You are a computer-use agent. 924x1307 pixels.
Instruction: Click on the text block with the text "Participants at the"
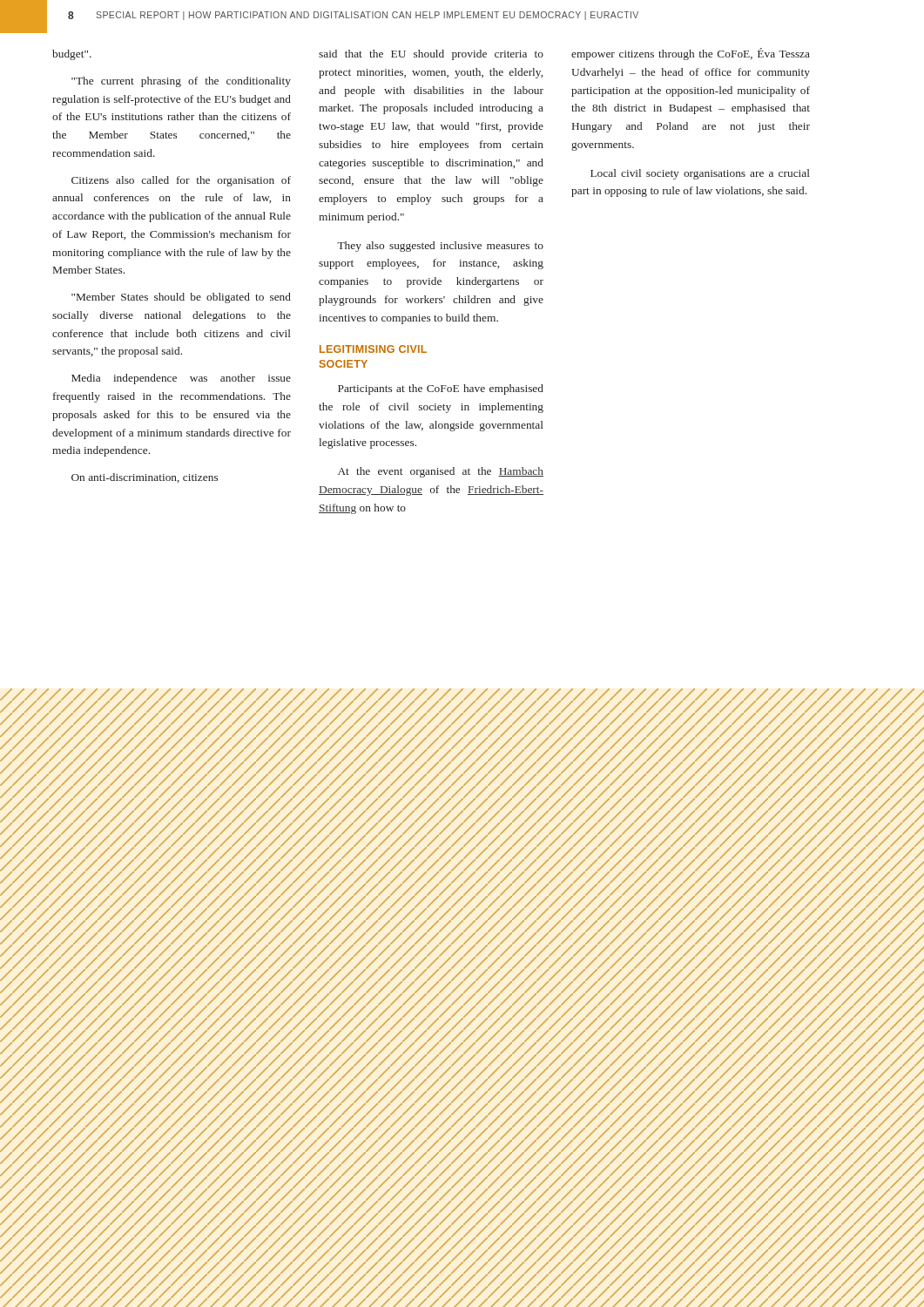(x=431, y=415)
